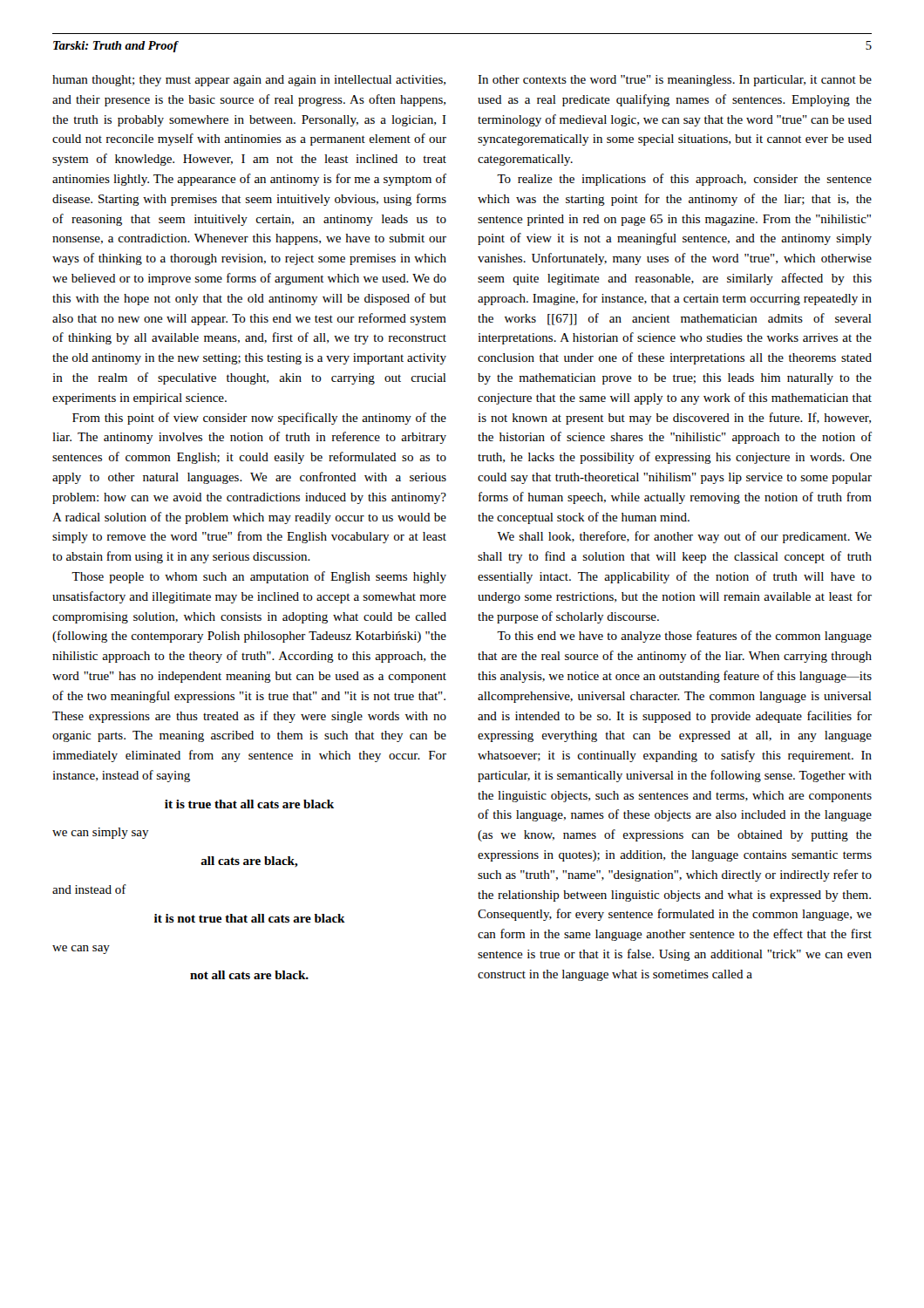The image size is (924, 1308).
Task: Navigate to the element starting "Those people to whom such"
Action: (249, 676)
